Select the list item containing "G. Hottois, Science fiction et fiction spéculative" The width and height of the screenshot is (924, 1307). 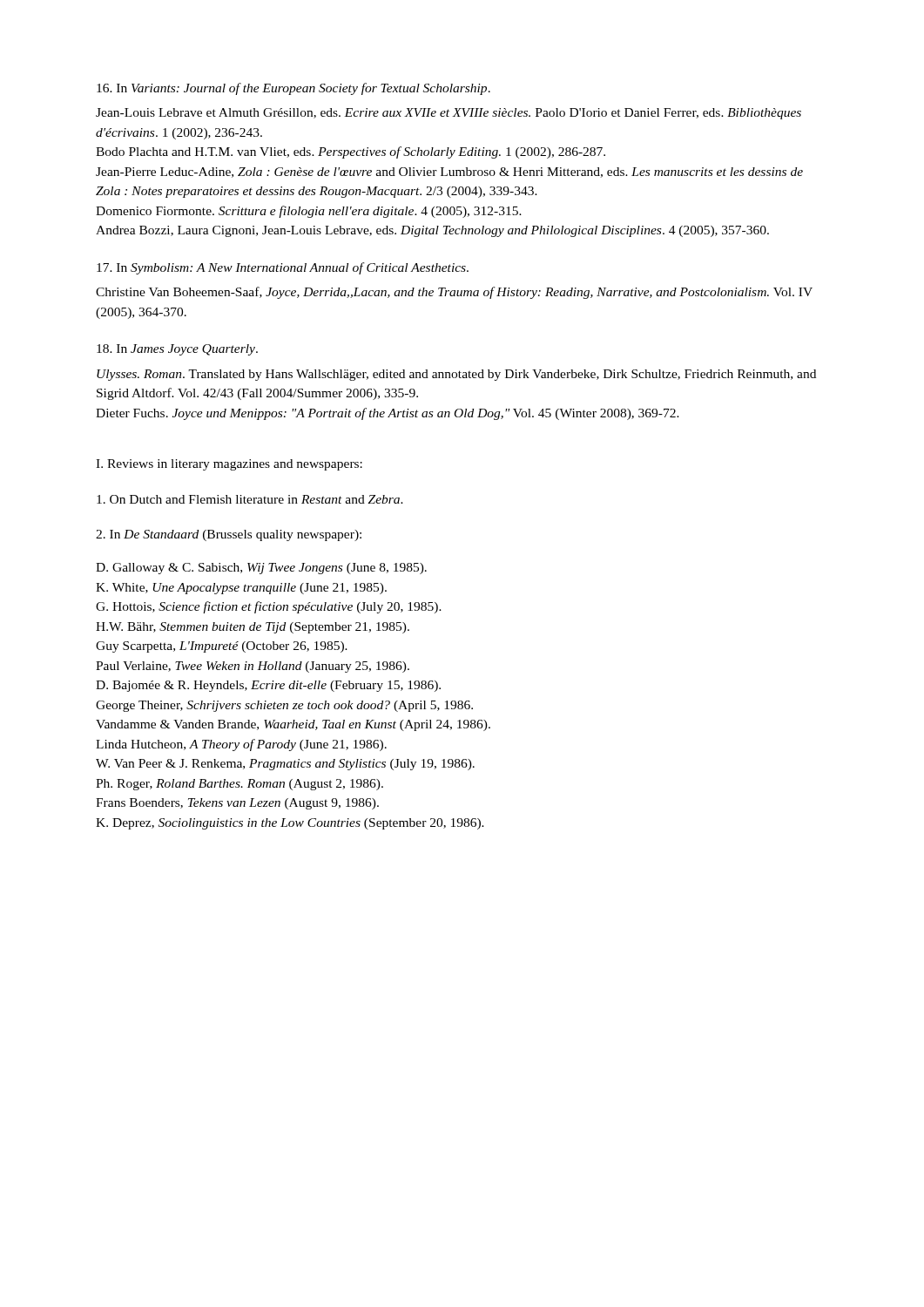[269, 606]
